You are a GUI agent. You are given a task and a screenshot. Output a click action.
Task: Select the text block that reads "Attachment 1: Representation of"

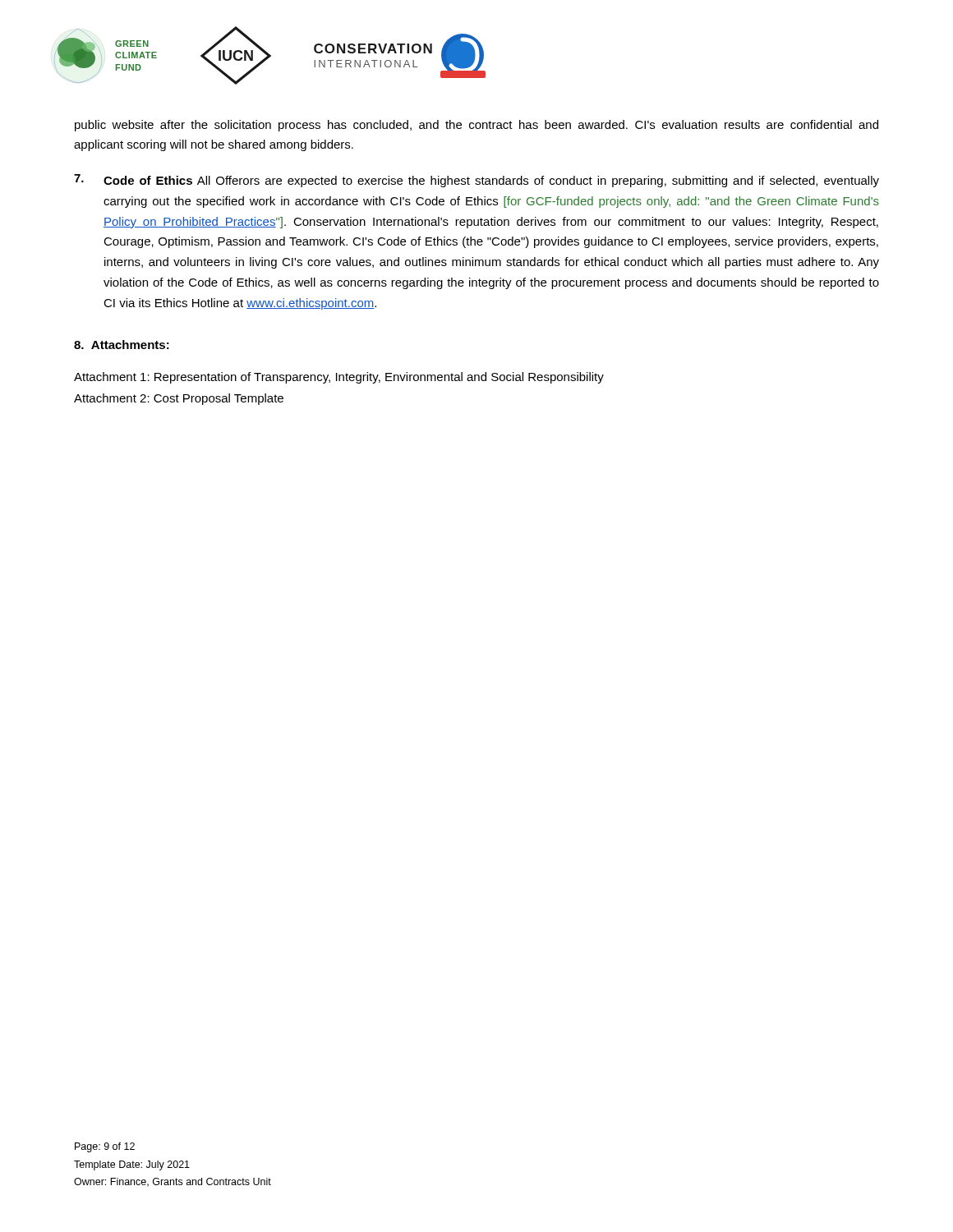[x=339, y=387]
